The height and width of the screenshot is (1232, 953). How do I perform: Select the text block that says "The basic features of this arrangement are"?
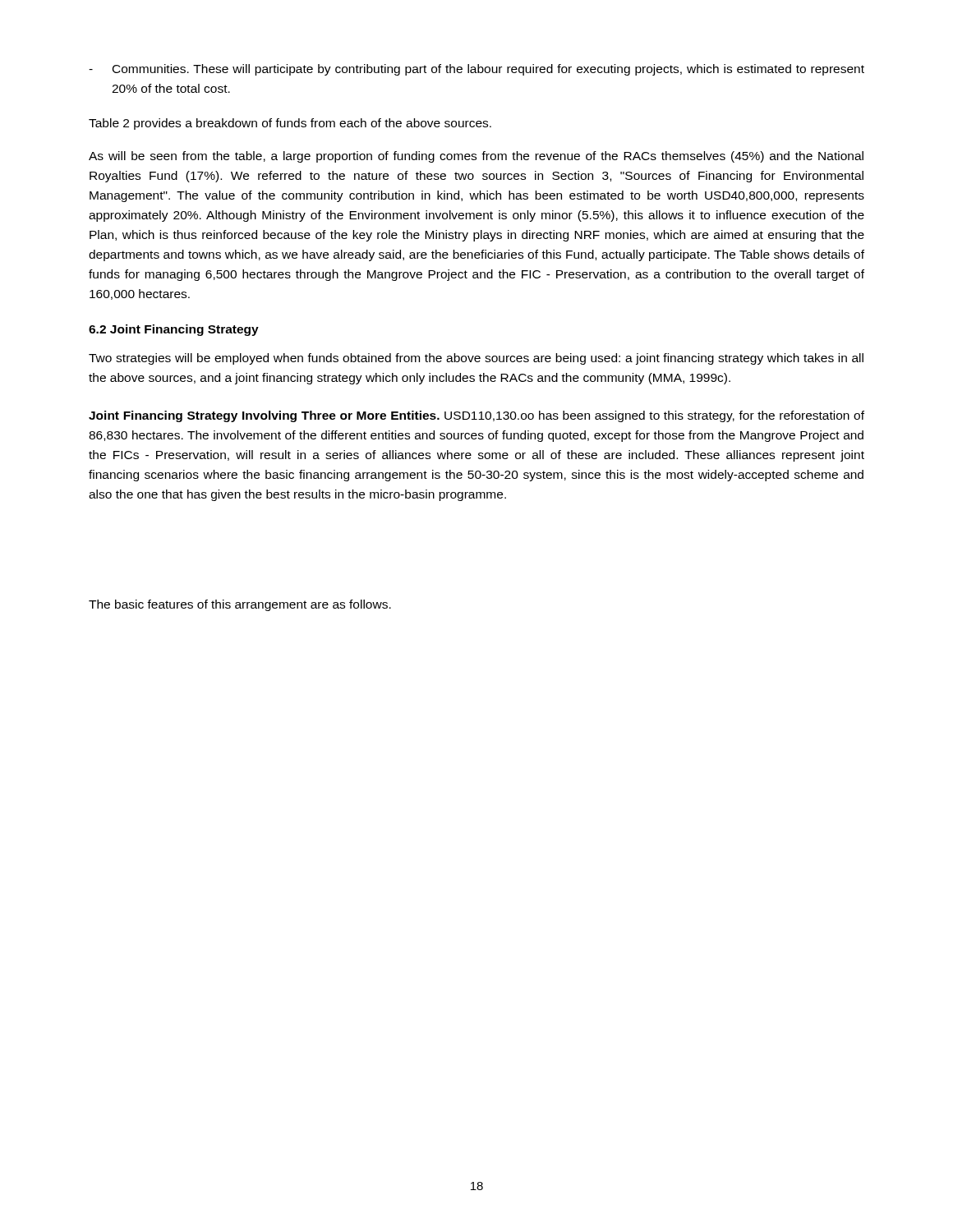240,604
